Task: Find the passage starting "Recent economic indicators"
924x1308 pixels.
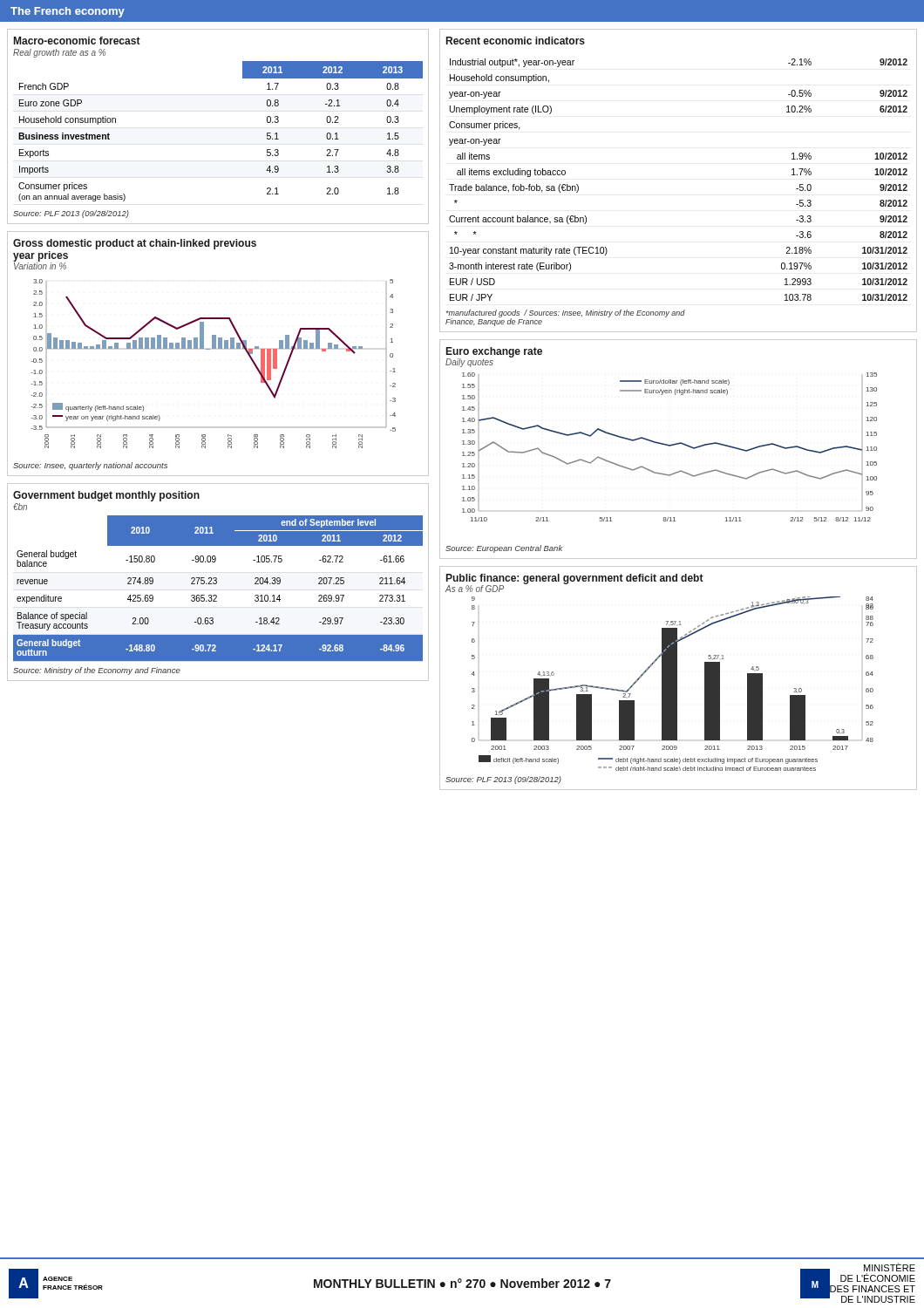Action: point(515,41)
